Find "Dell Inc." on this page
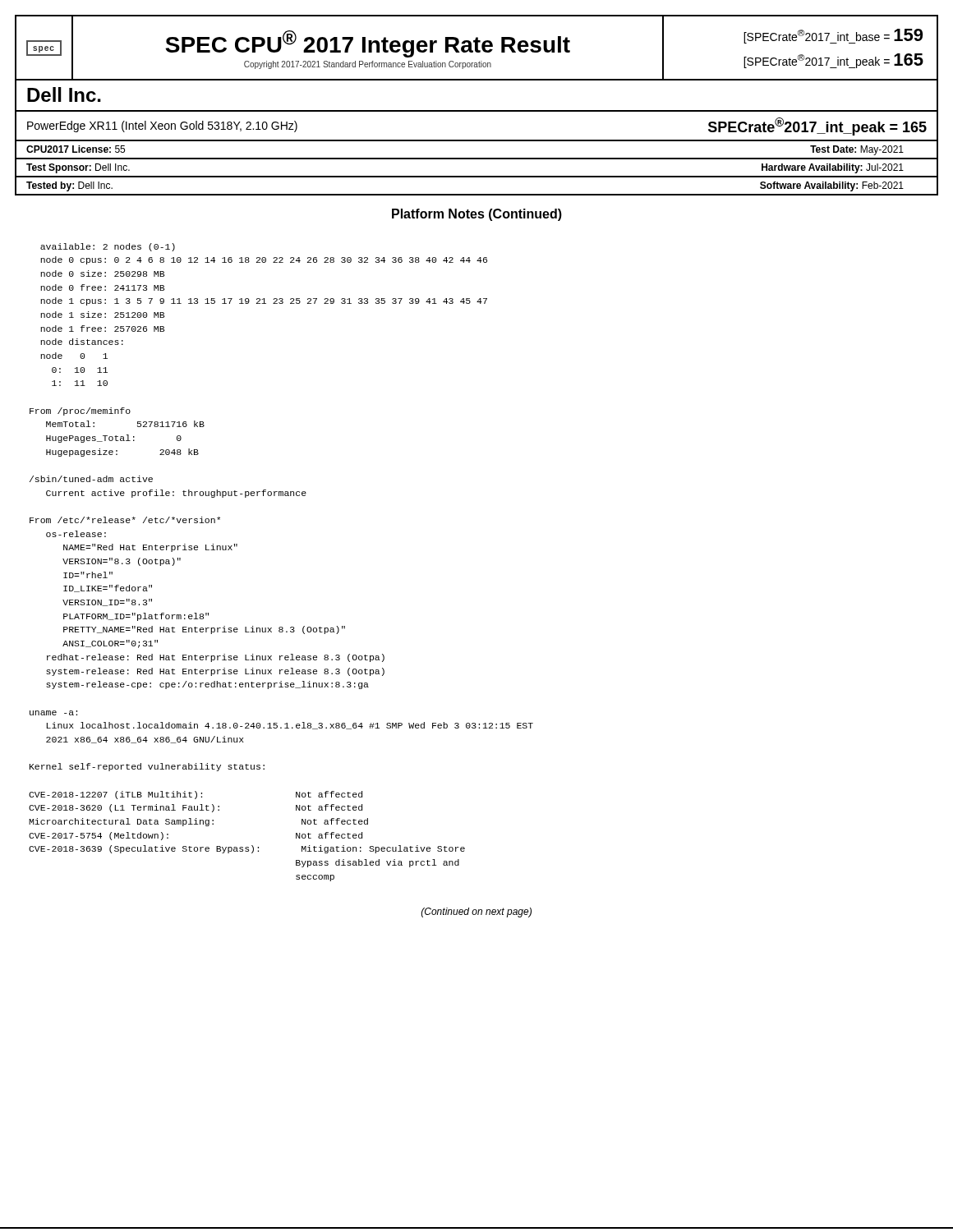Image resolution: width=953 pixels, height=1232 pixels. click(64, 95)
